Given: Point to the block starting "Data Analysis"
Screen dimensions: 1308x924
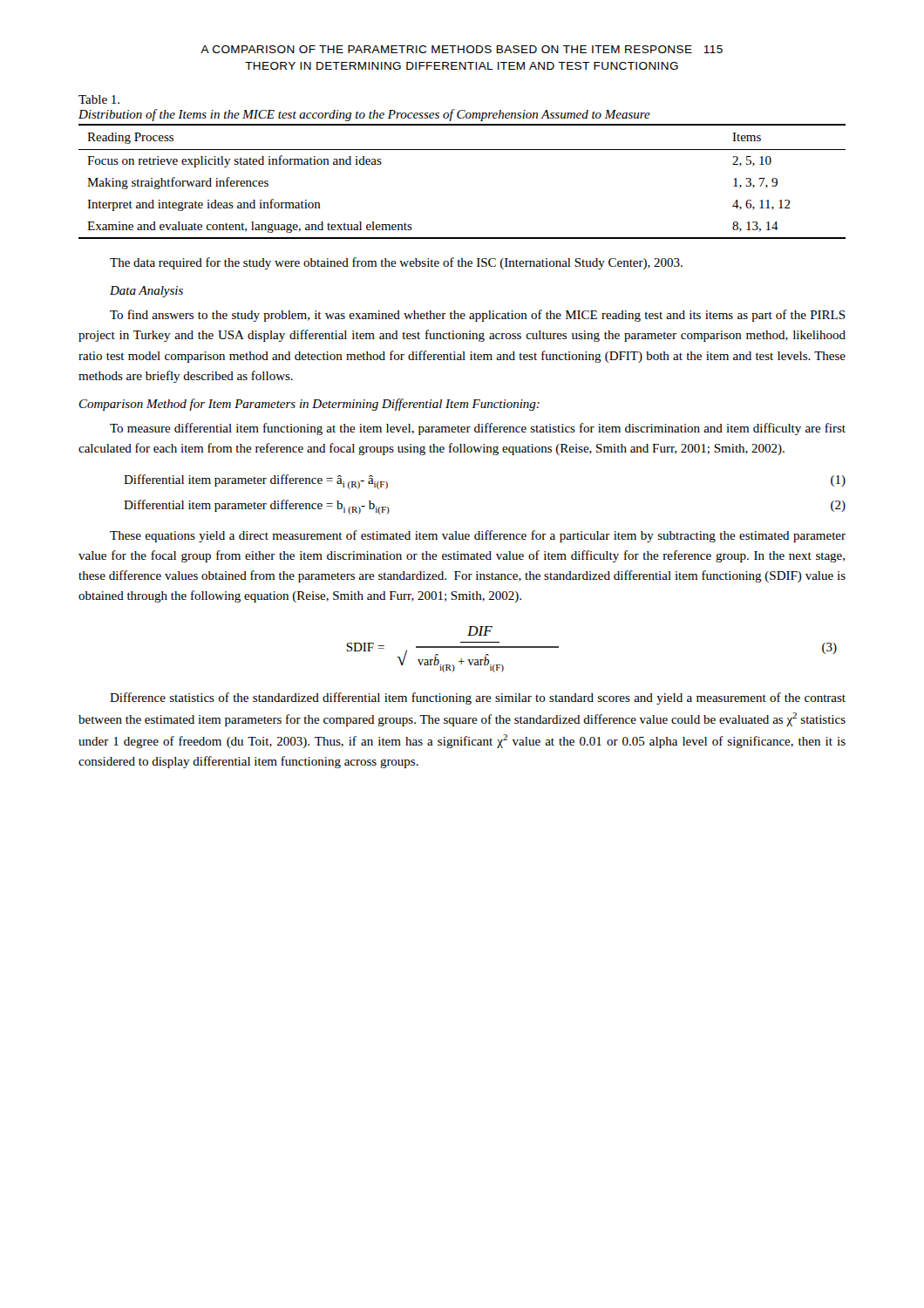Looking at the screenshot, I should coord(147,290).
